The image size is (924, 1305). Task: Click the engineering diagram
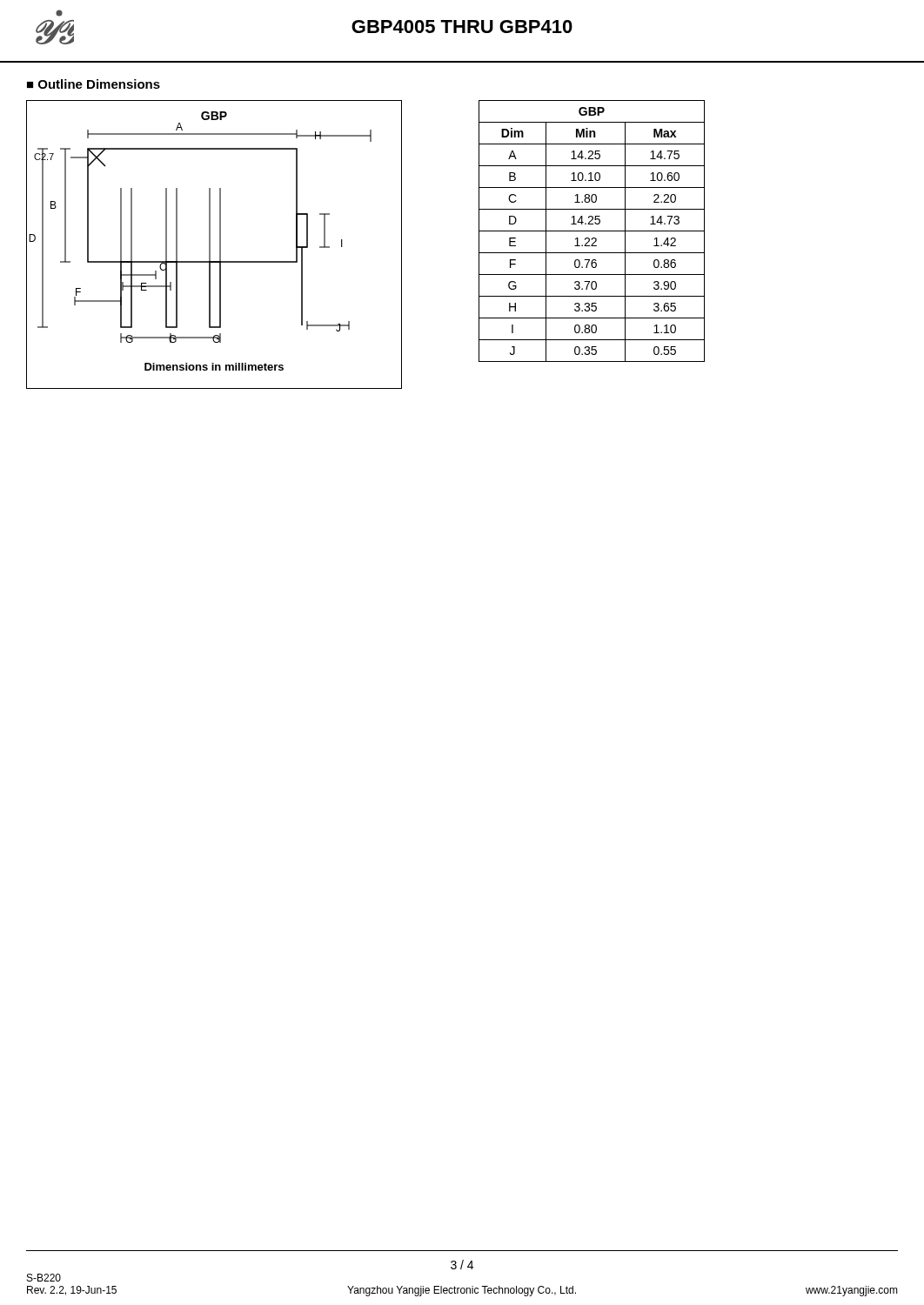pyautogui.click(x=214, y=244)
